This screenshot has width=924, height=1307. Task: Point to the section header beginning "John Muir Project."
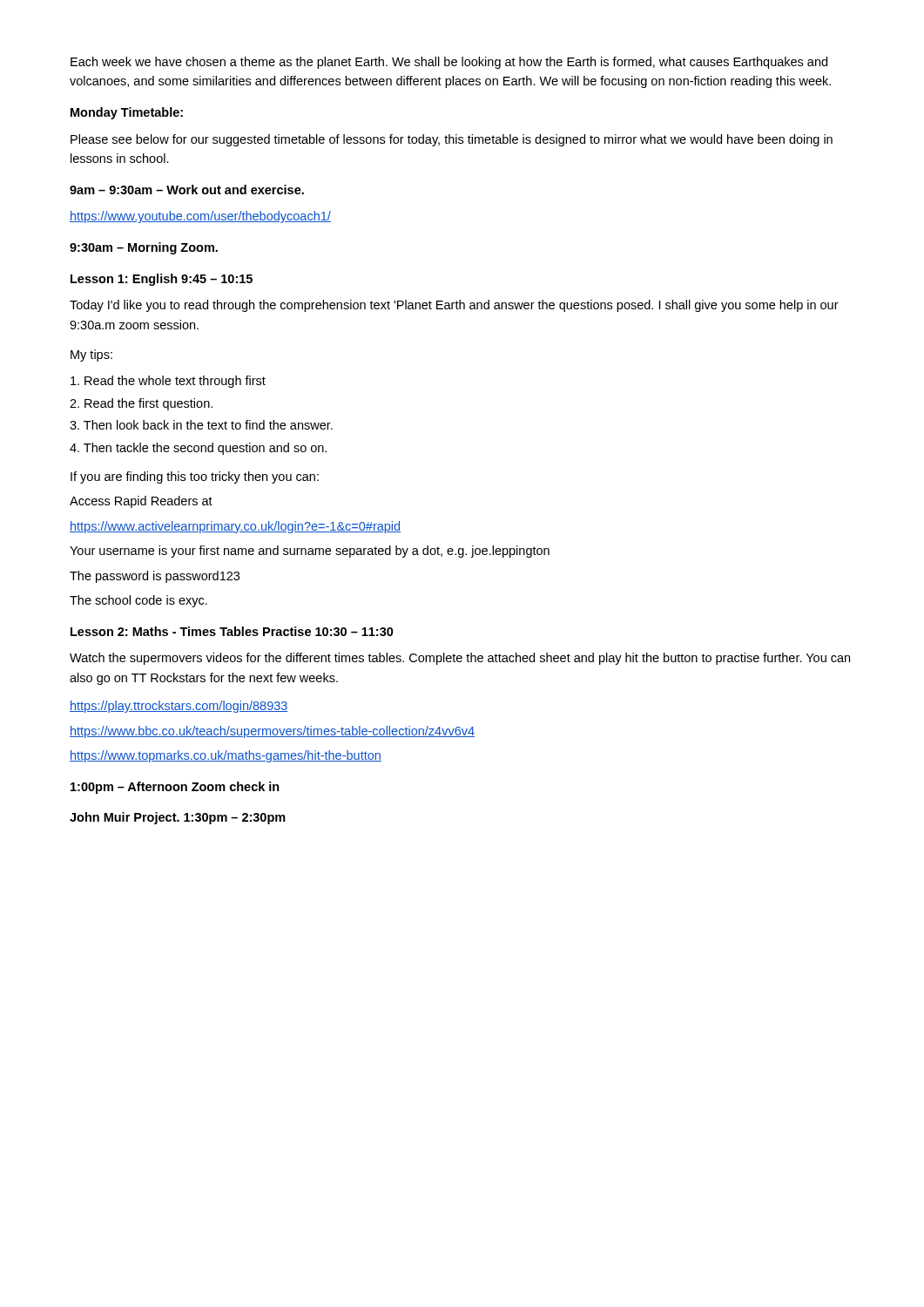click(x=178, y=818)
